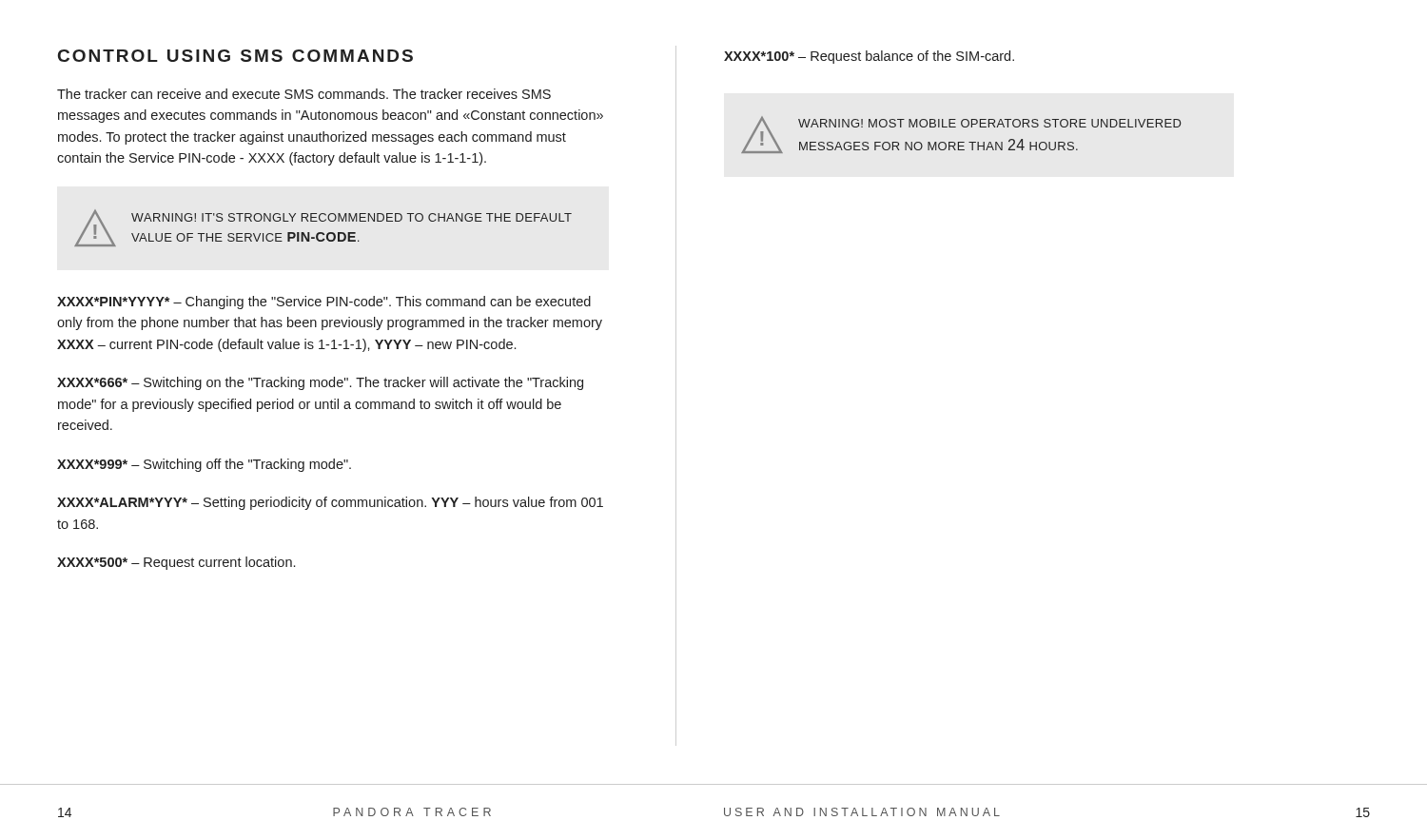Select the text block that says "! Warning! Most mobile operators store undelivered messages"
Screen dimensions: 840x1427
pyautogui.click(x=979, y=136)
